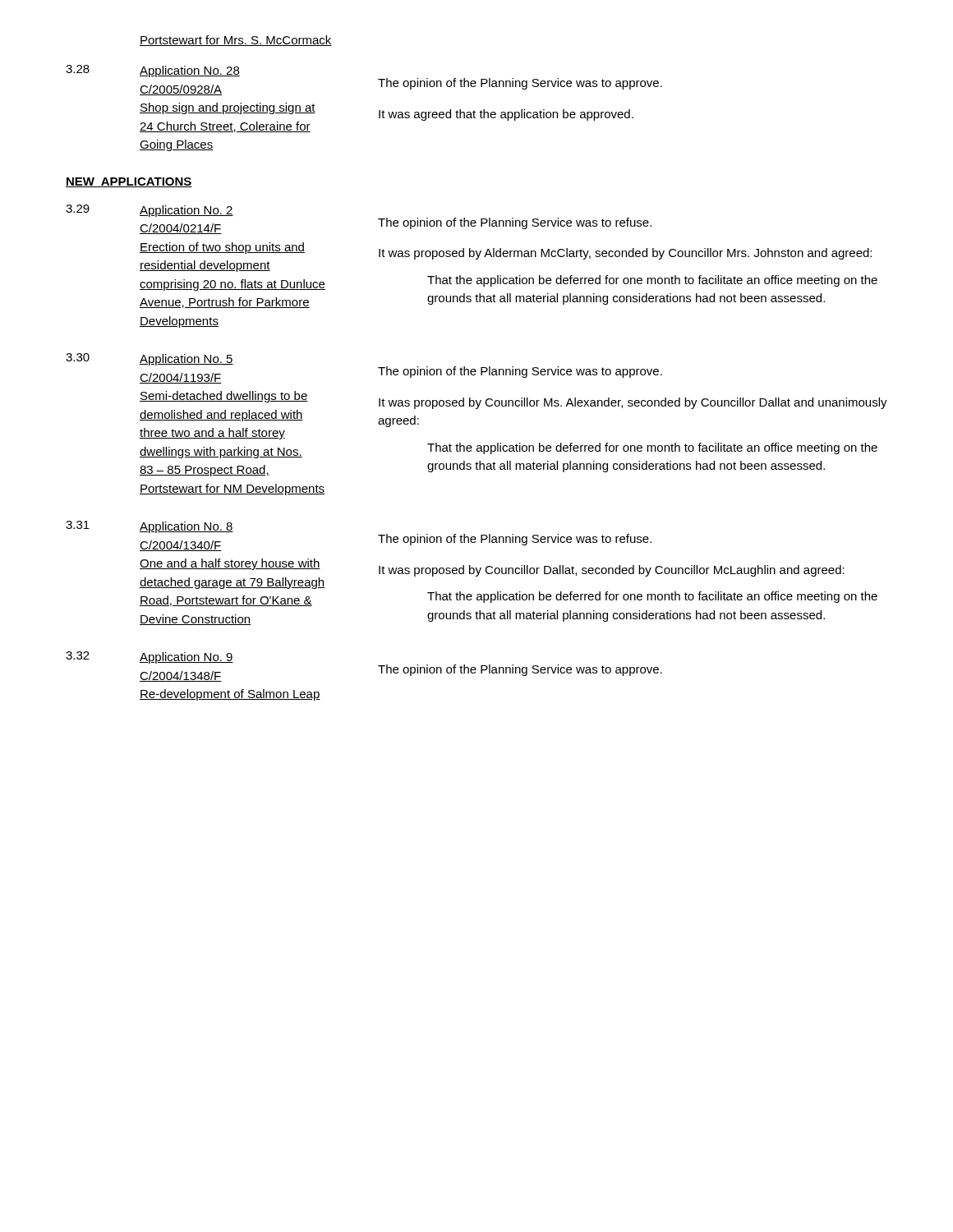Select the passage starting "3.31 Application No. 8 C/2004/1340/F"

tap(476, 573)
